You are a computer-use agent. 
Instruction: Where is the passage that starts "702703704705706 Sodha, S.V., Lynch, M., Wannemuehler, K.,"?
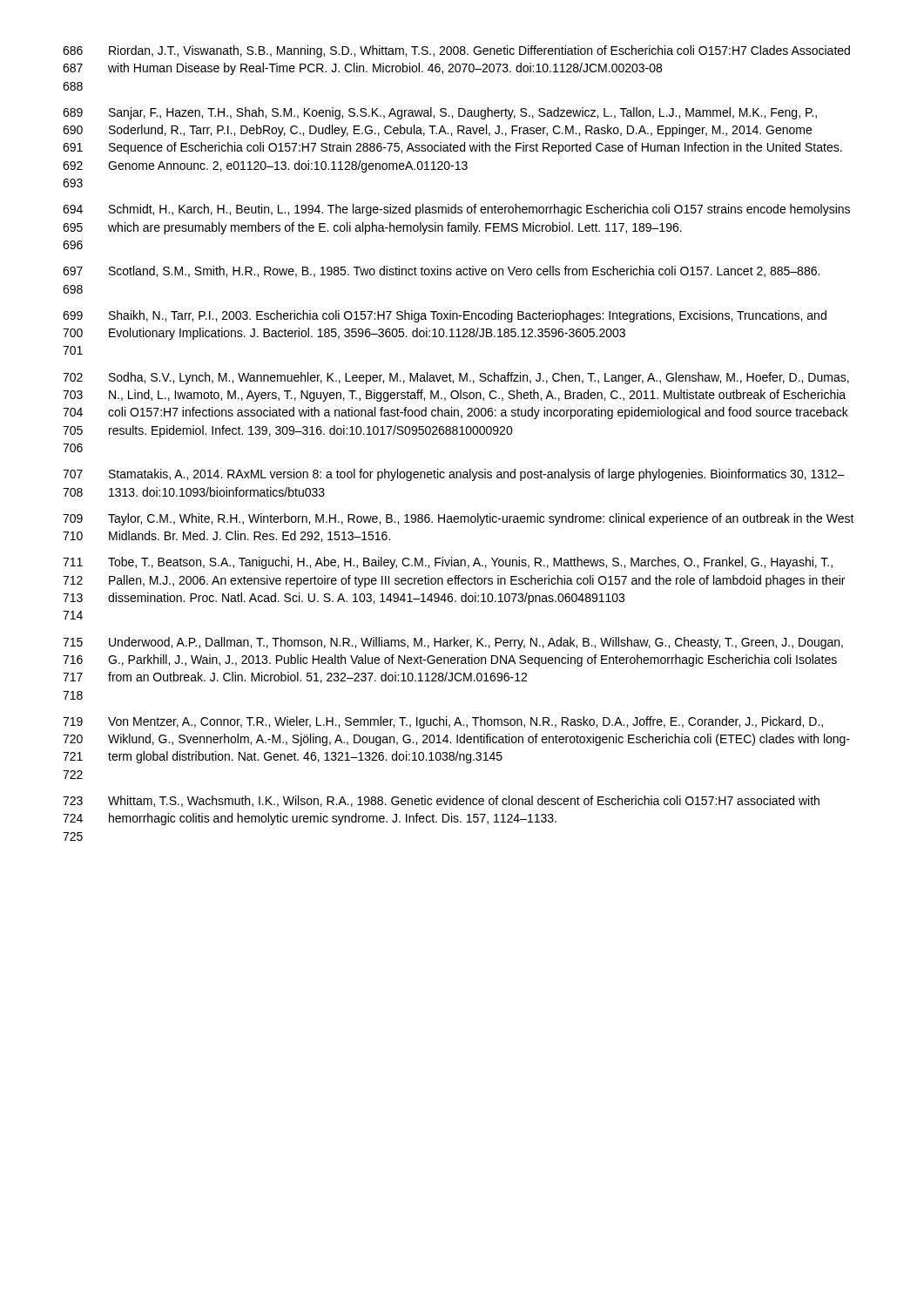(x=462, y=413)
